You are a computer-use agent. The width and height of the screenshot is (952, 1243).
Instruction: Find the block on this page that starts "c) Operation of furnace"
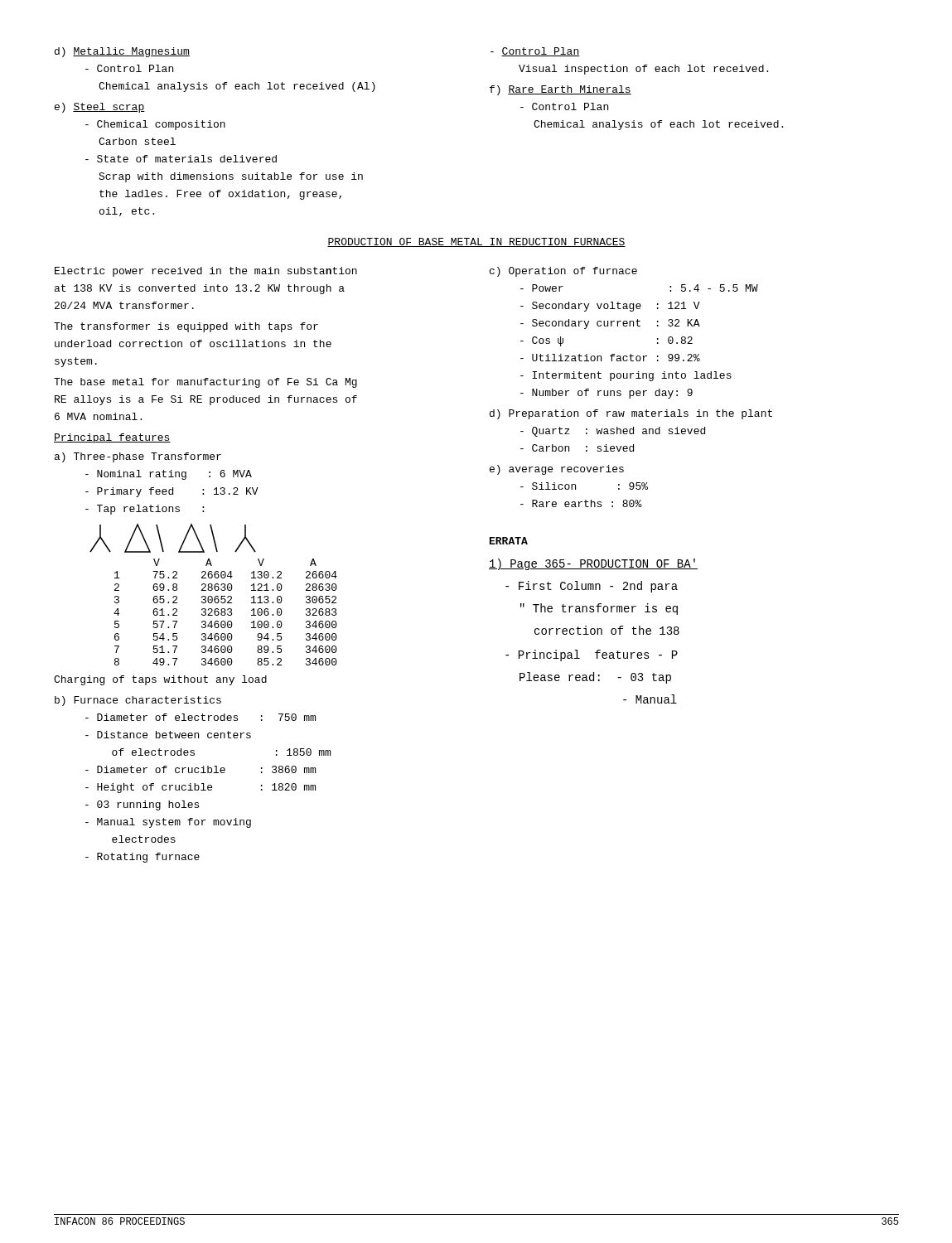click(692, 332)
